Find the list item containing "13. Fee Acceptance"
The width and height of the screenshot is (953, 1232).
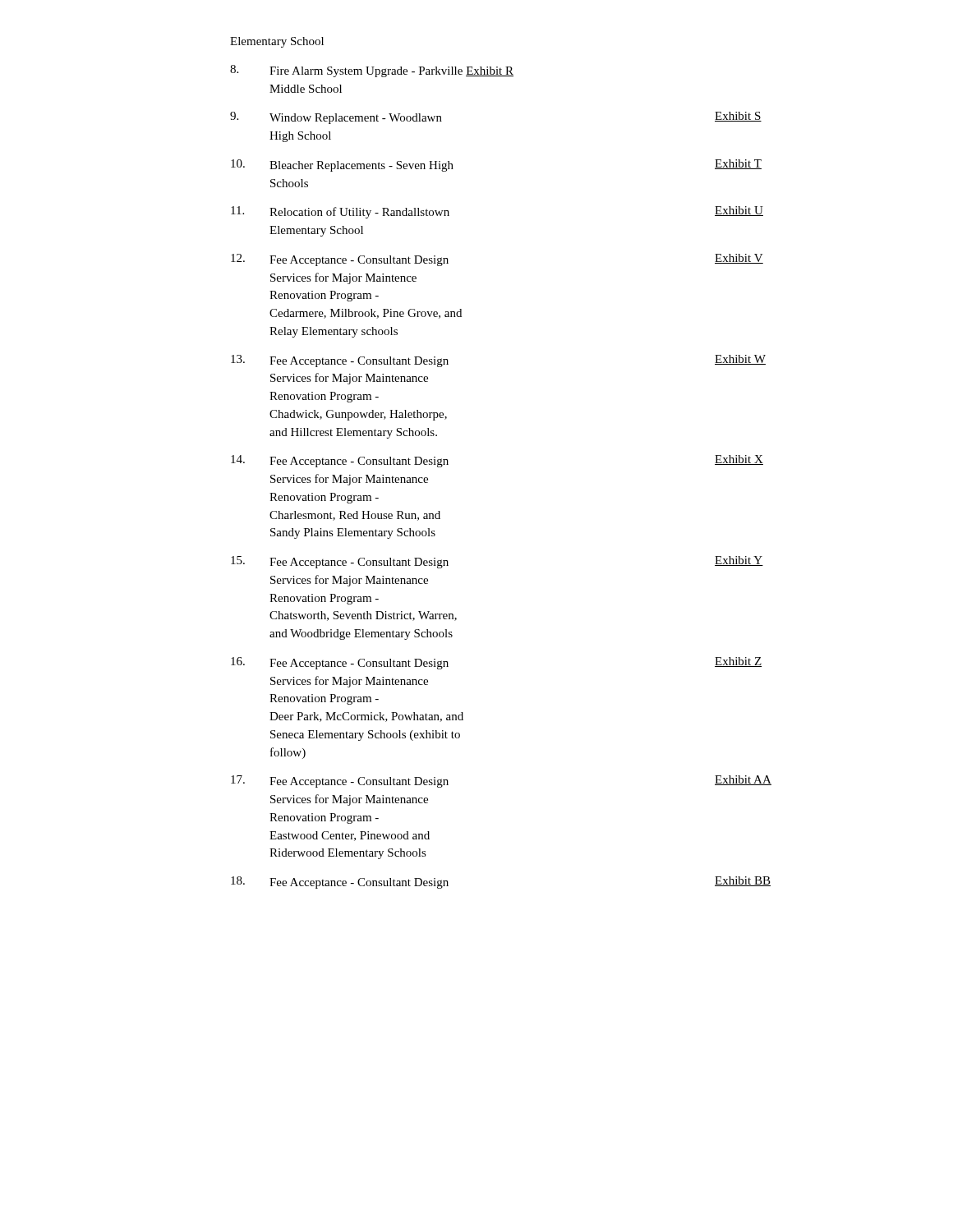coord(359,362)
